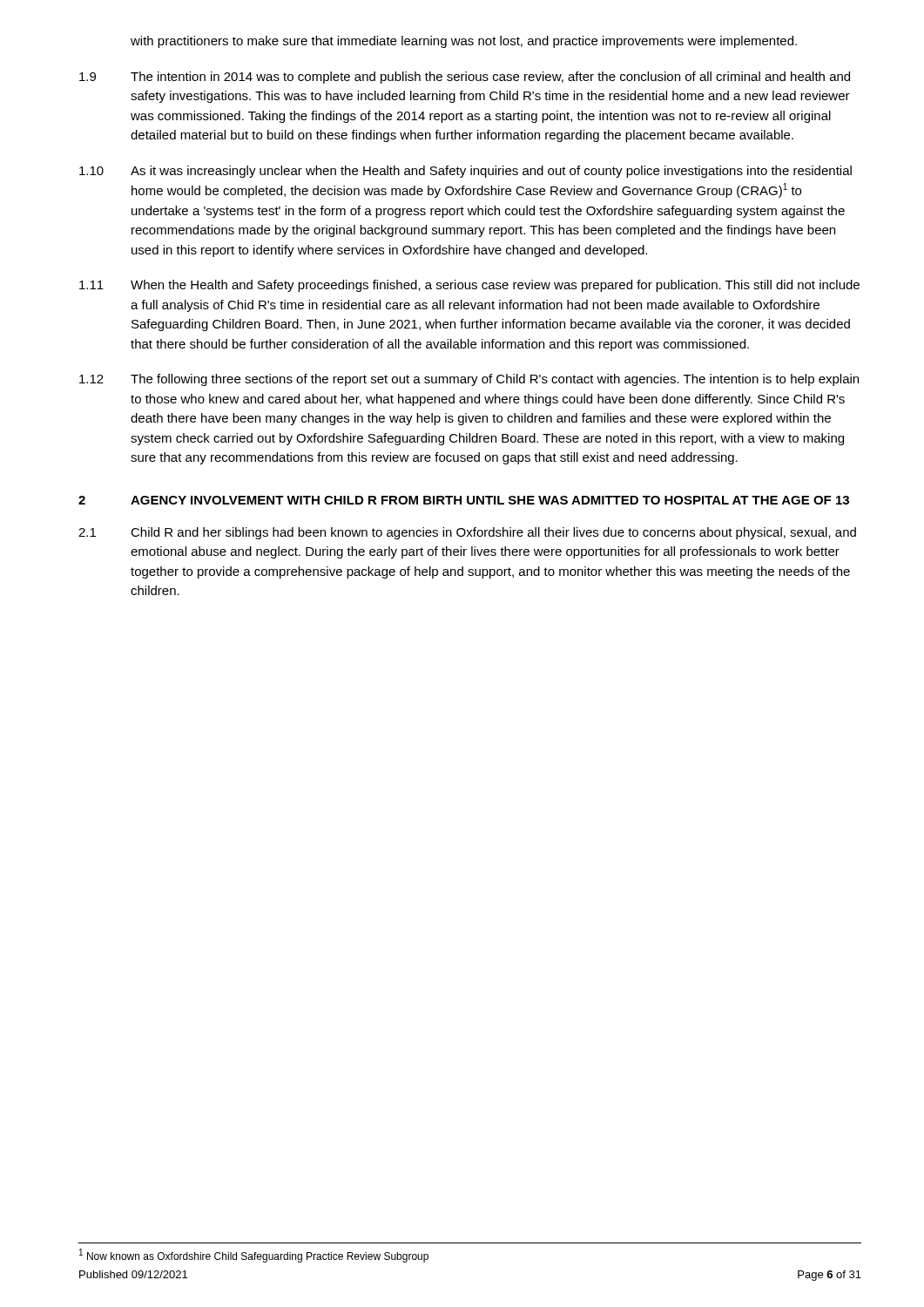Find the block on this page that starts "12 The following"
924x1307 pixels.
470,419
